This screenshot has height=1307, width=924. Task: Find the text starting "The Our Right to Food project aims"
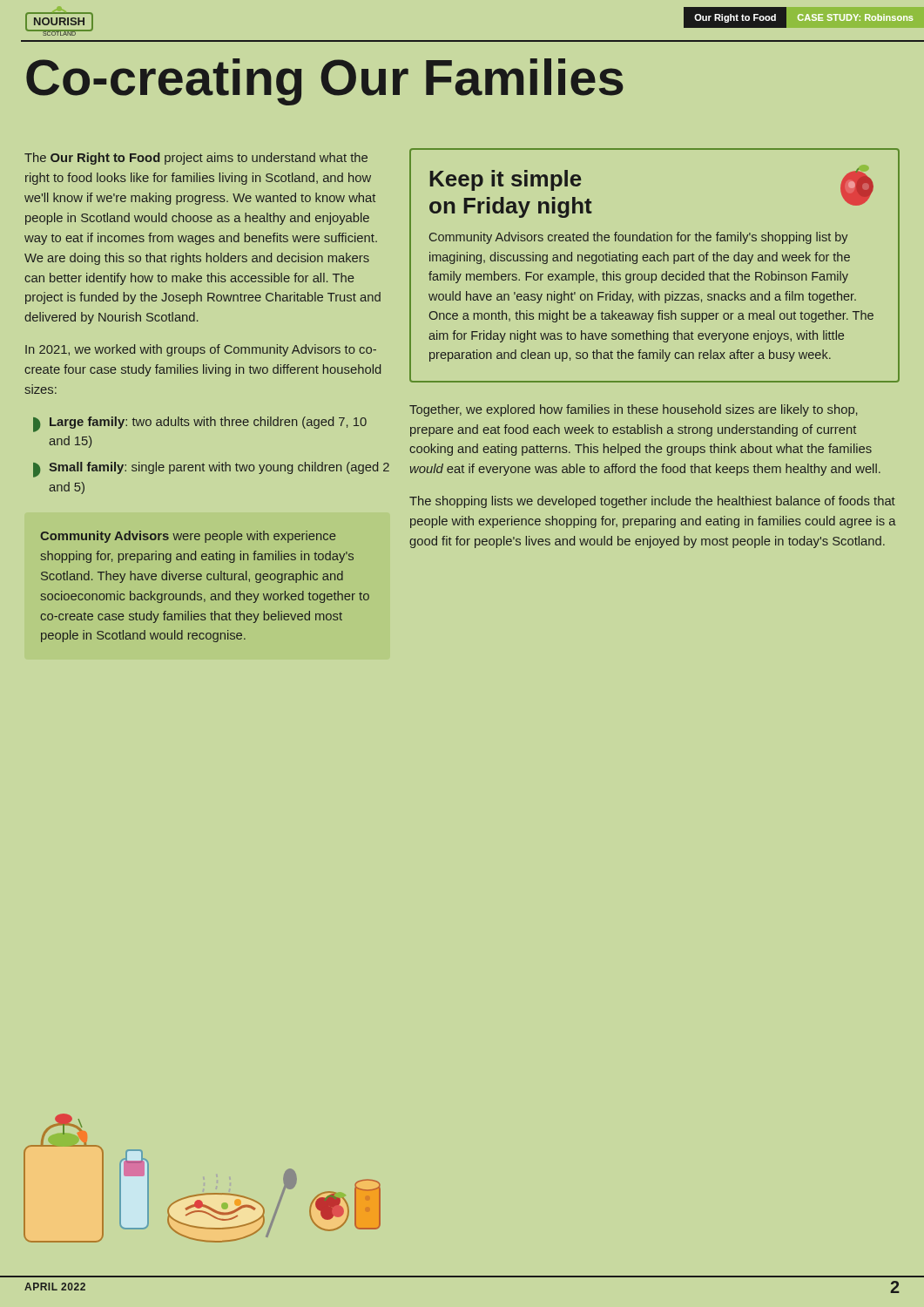click(203, 238)
